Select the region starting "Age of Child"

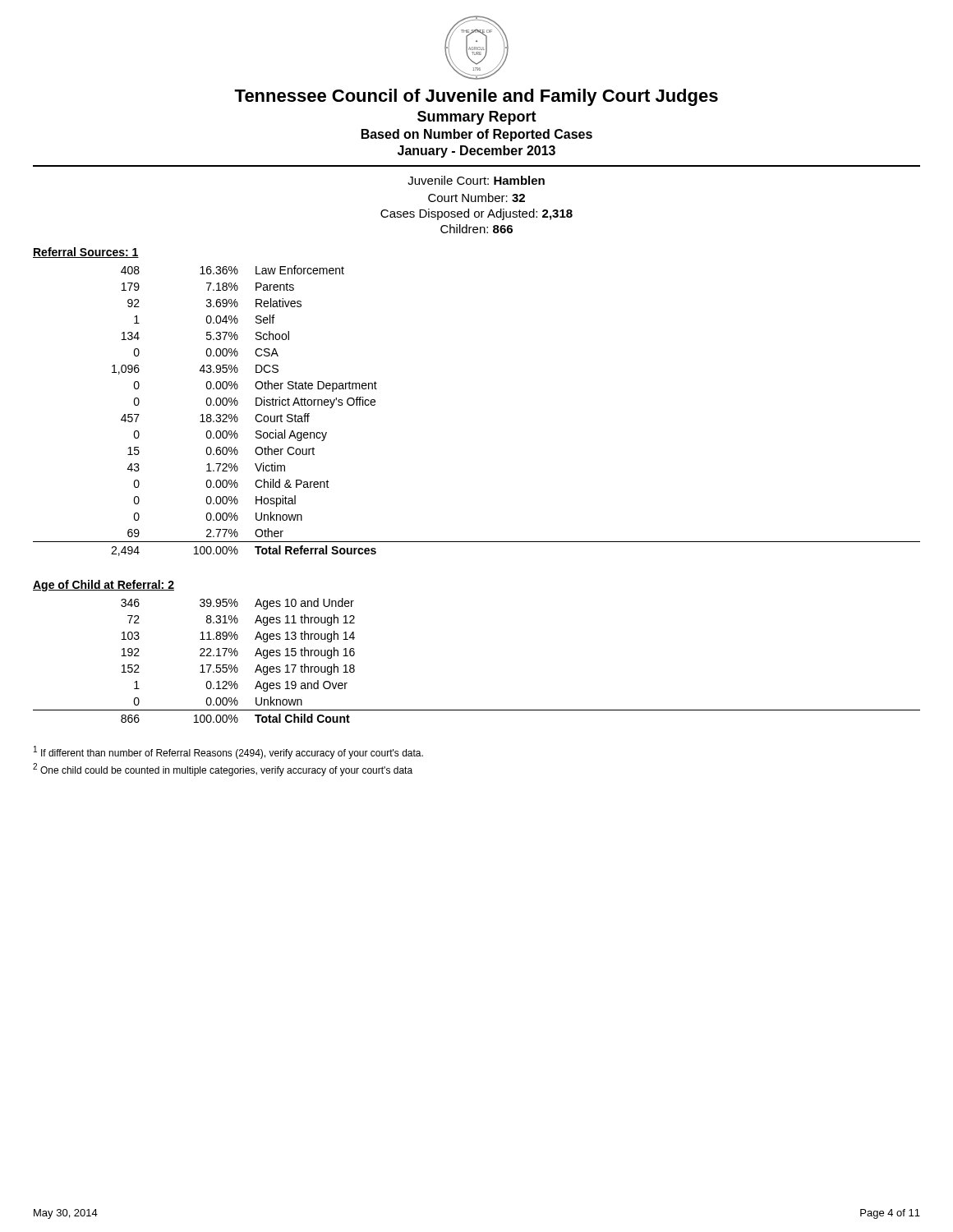tap(103, 585)
